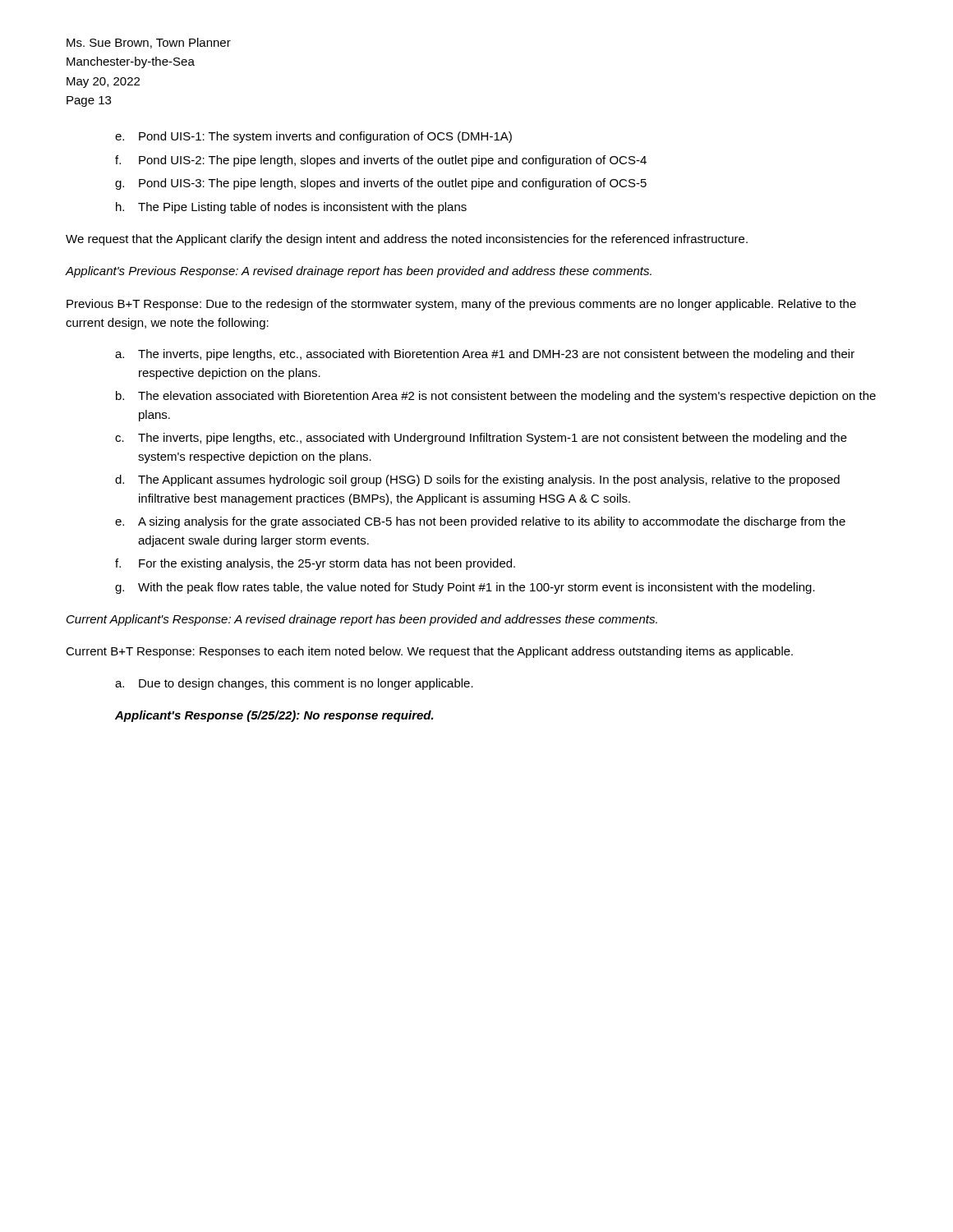Locate the block starting "We request that the Applicant clarify the"
The height and width of the screenshot is (1232, 953).
[407, 239]
